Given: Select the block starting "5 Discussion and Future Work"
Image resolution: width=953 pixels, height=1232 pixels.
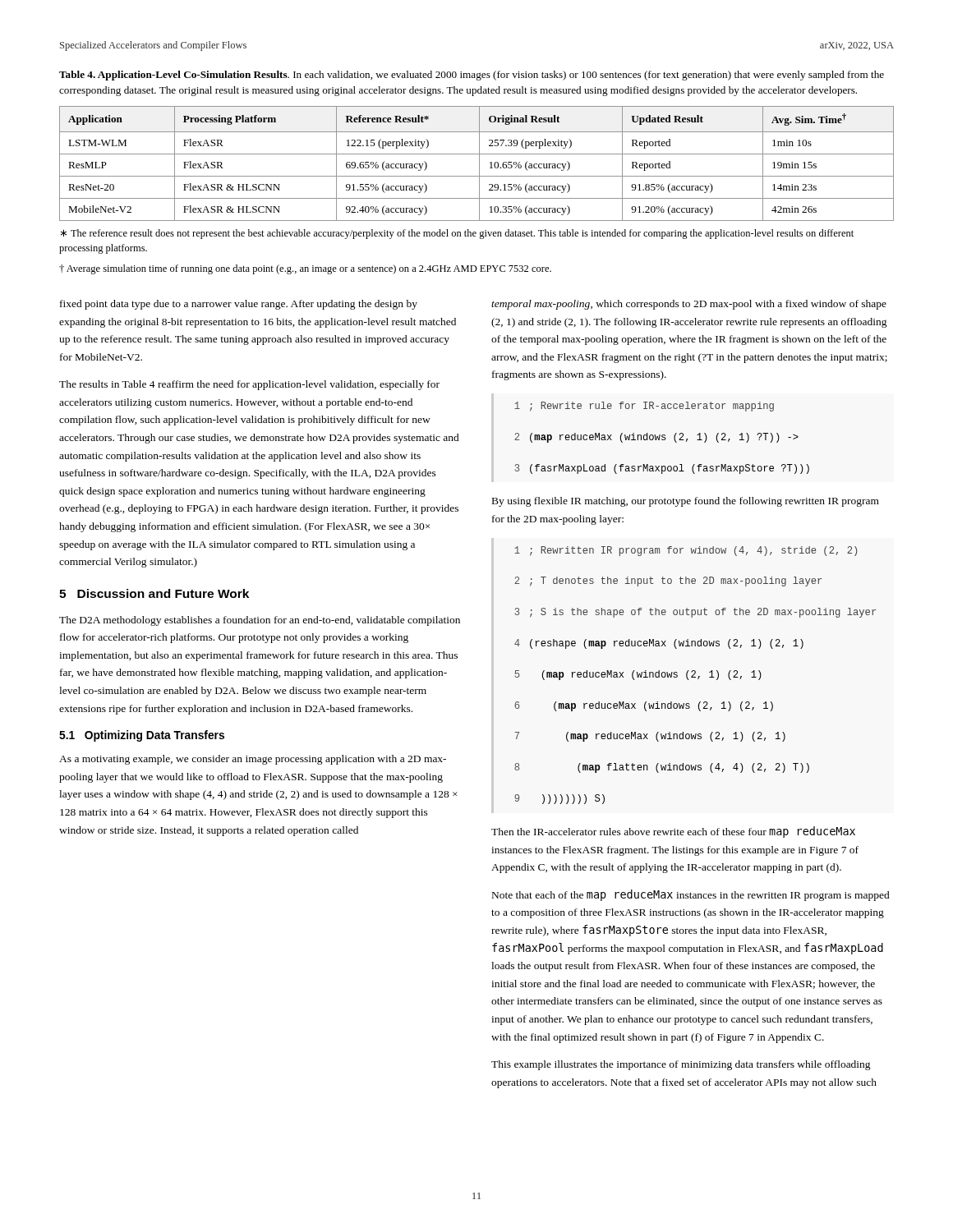Looking at the screenshot, I should [154, 593].
